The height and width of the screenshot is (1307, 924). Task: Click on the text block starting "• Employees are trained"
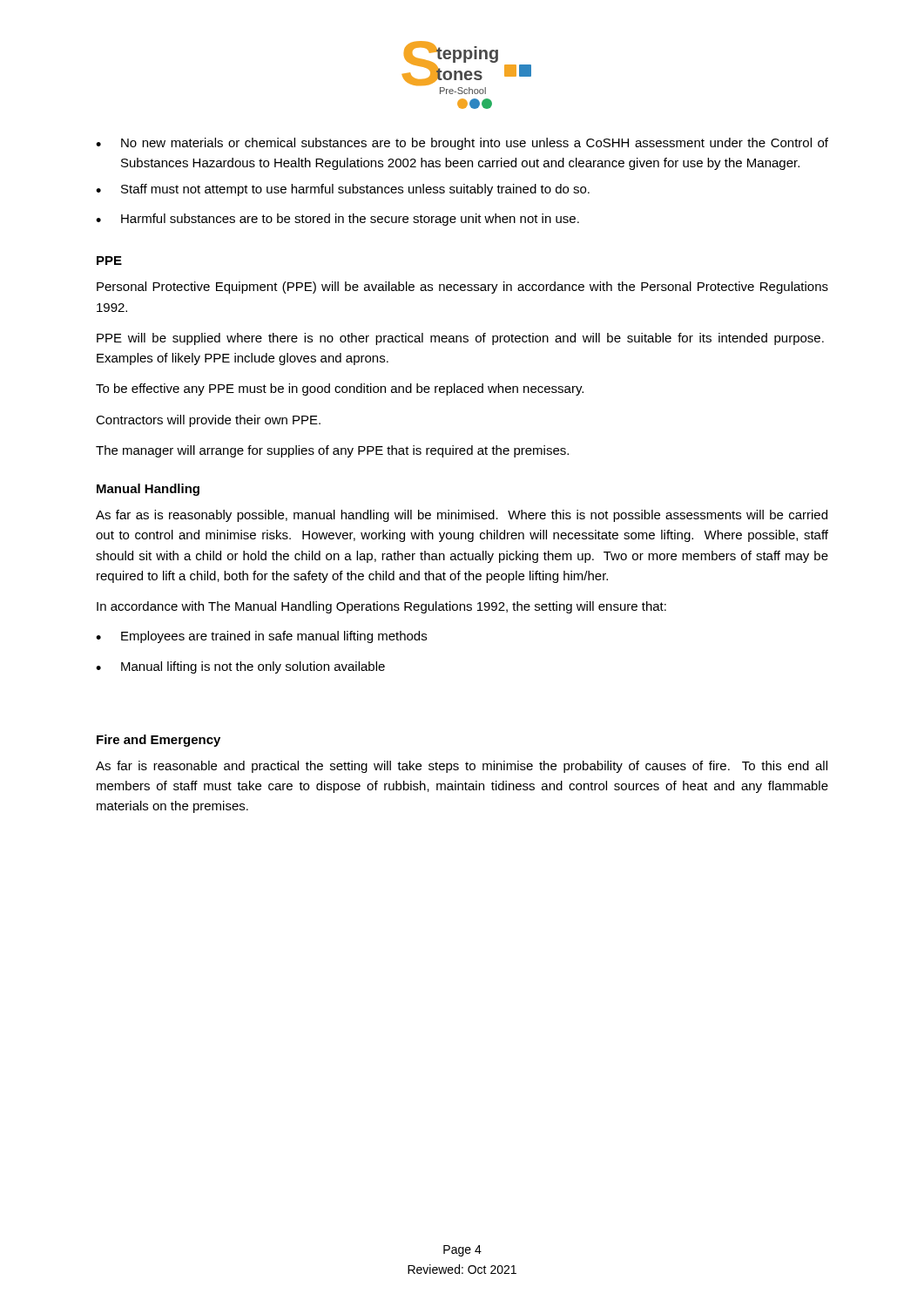pyautogui.click(x=261, y=637)
